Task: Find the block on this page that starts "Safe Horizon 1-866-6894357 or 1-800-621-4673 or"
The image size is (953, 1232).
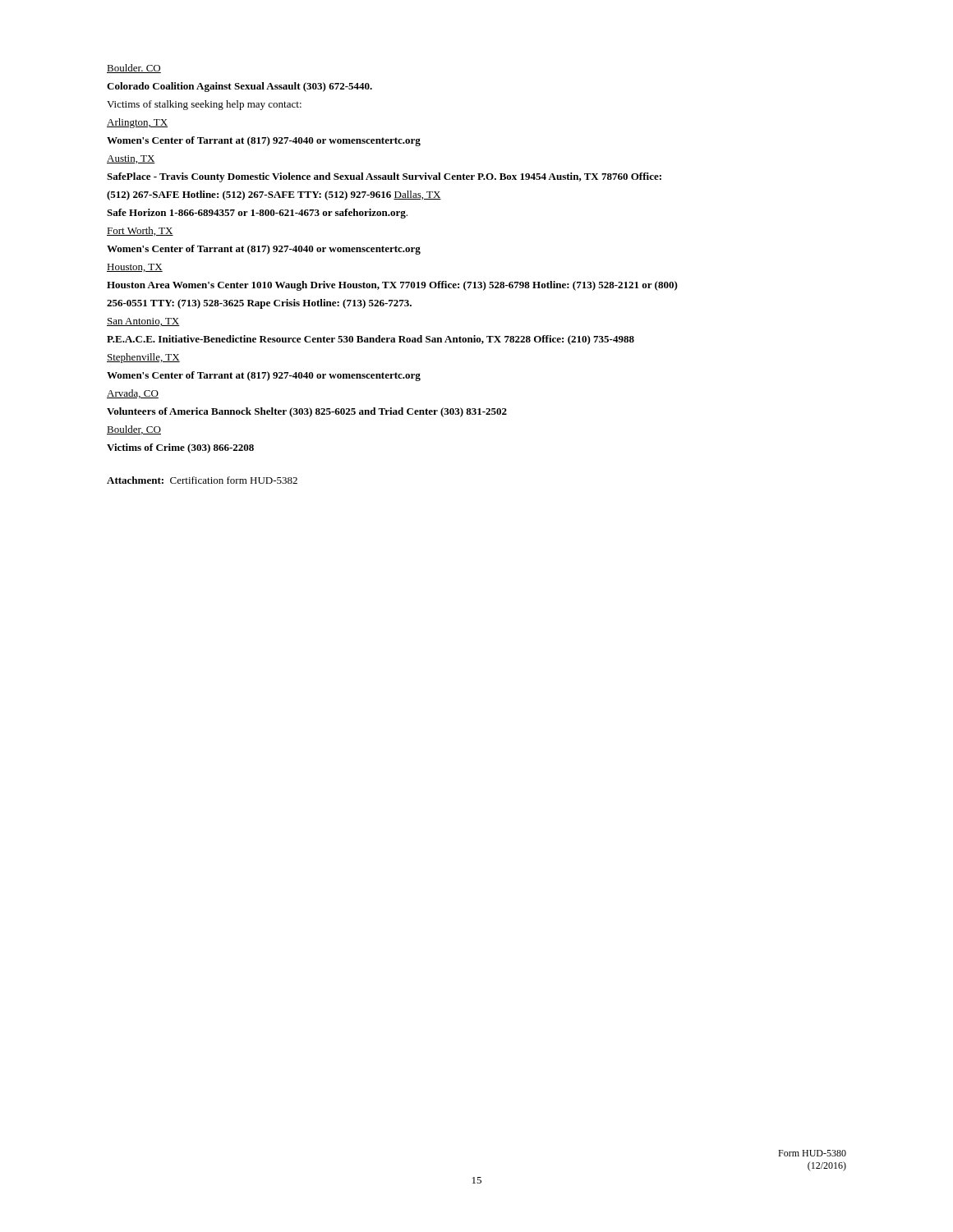Action: click(x=258, y=212)
